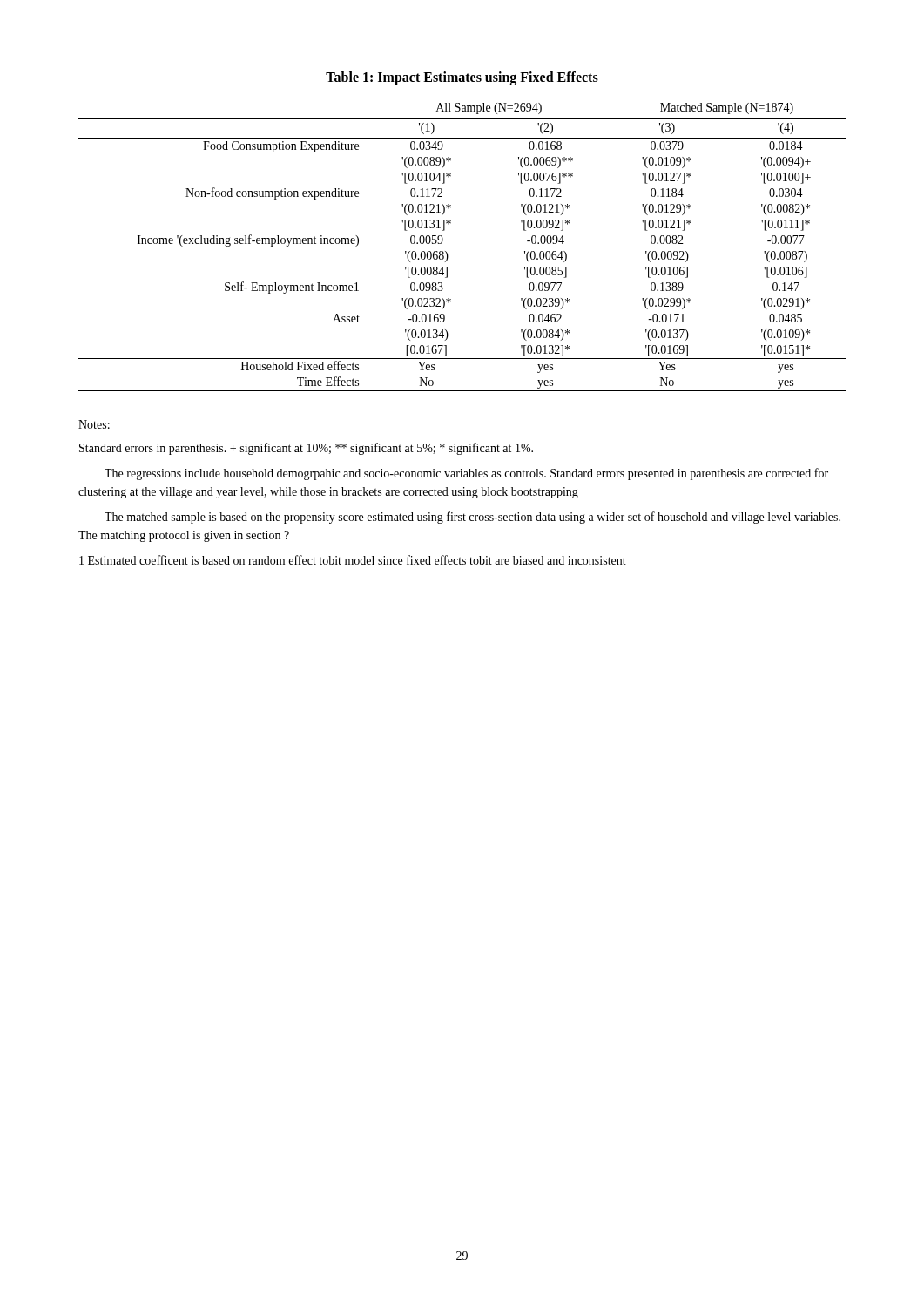Click on the block starting "The regressions include household"
Screen dimensions: 1307x924
click(x=453, y=483)
